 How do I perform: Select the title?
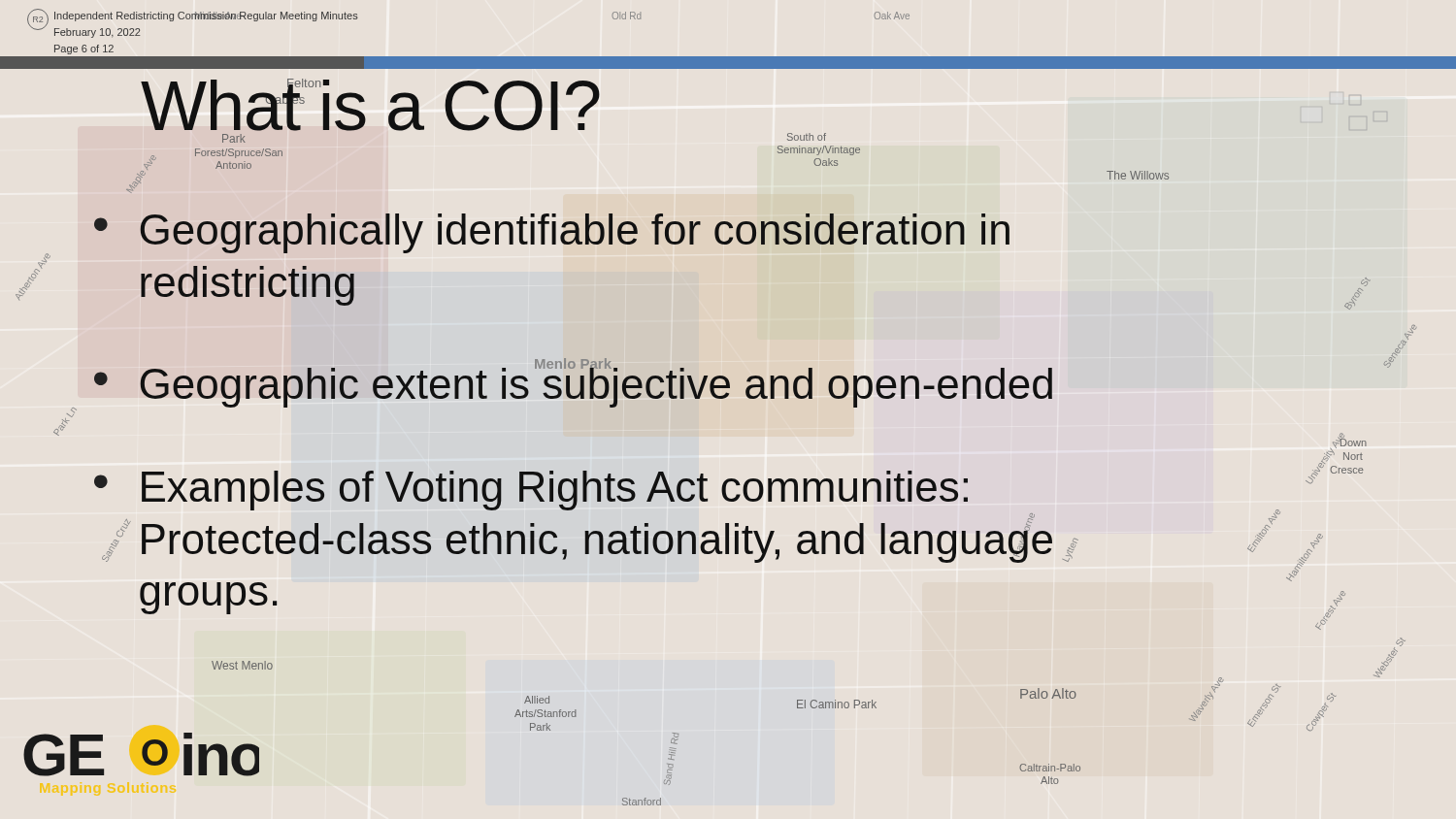371,106
